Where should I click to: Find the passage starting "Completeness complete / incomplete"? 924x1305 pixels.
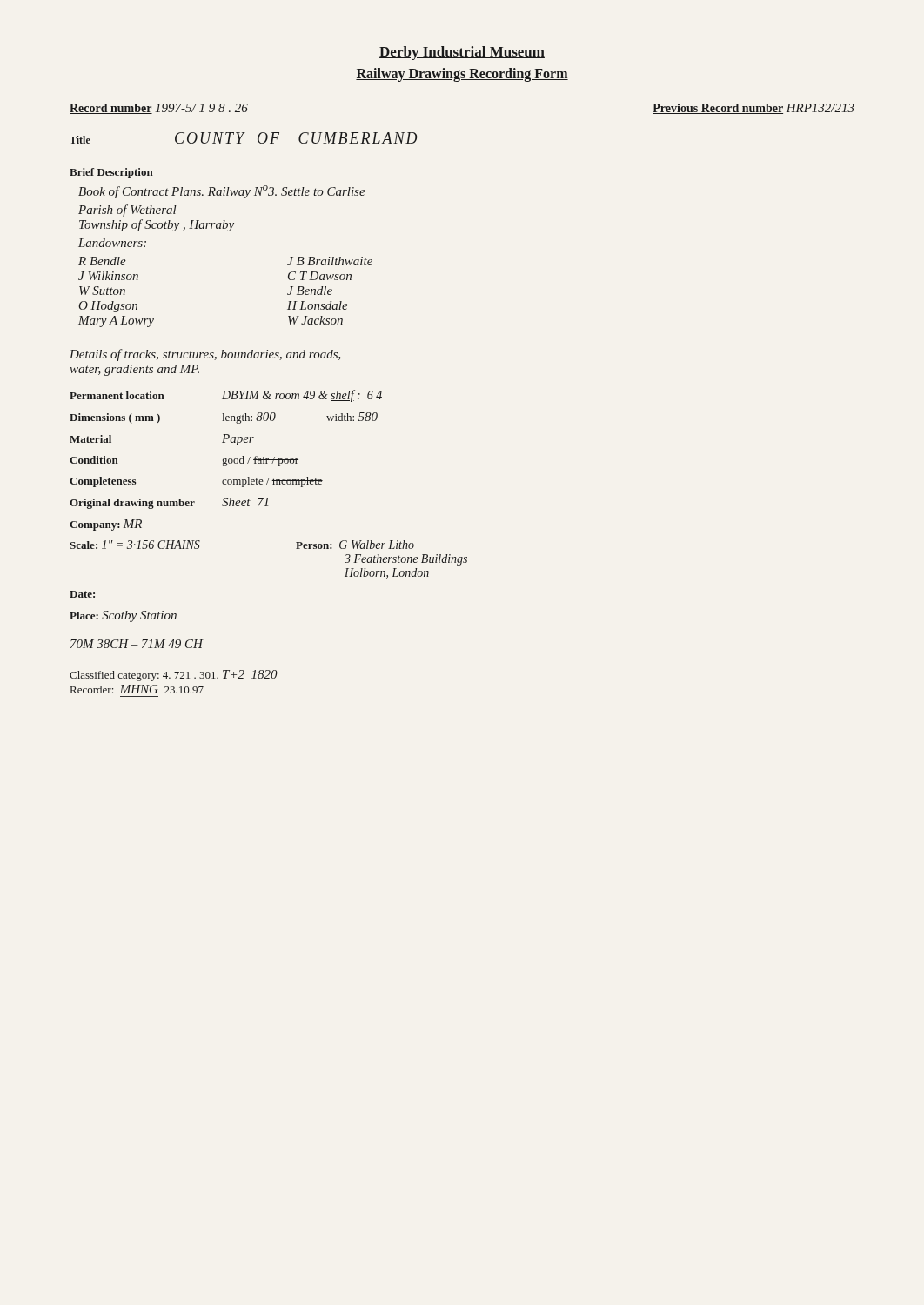(x=109, y=482)
